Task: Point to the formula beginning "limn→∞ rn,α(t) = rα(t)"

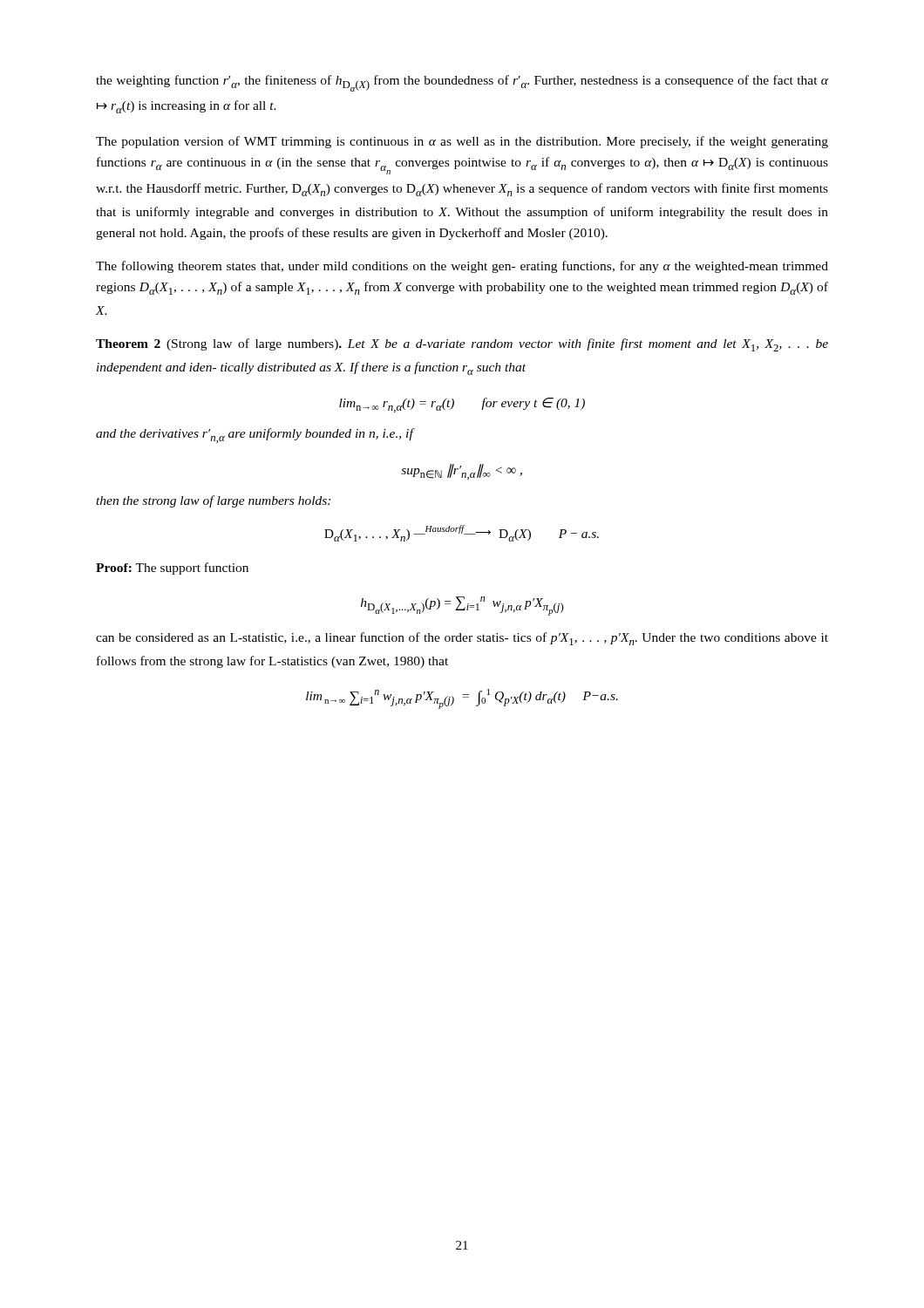Action: pyautogui.click(x=462, y=404)
